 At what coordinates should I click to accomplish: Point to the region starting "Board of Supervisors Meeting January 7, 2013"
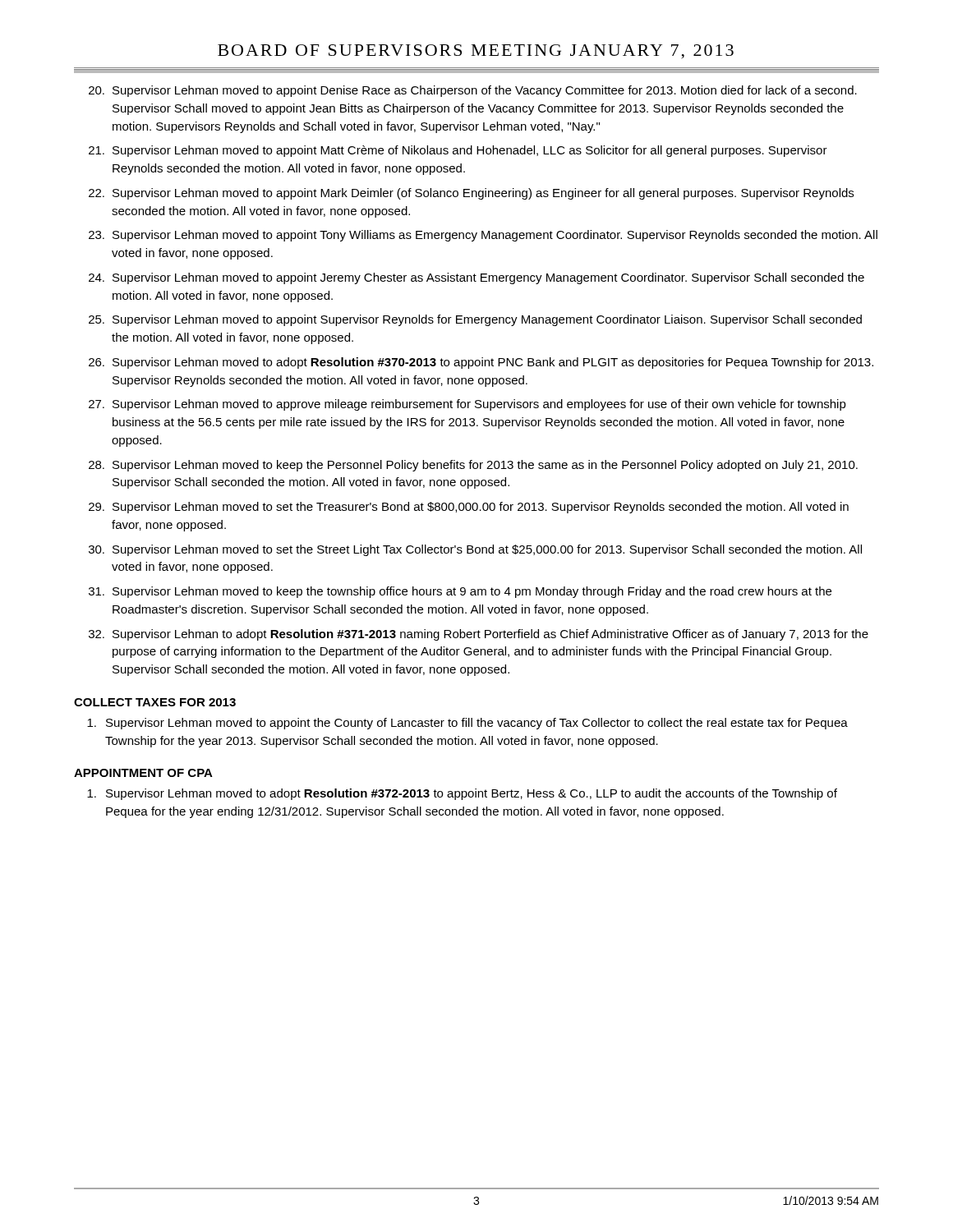click(x=476, y=50)
